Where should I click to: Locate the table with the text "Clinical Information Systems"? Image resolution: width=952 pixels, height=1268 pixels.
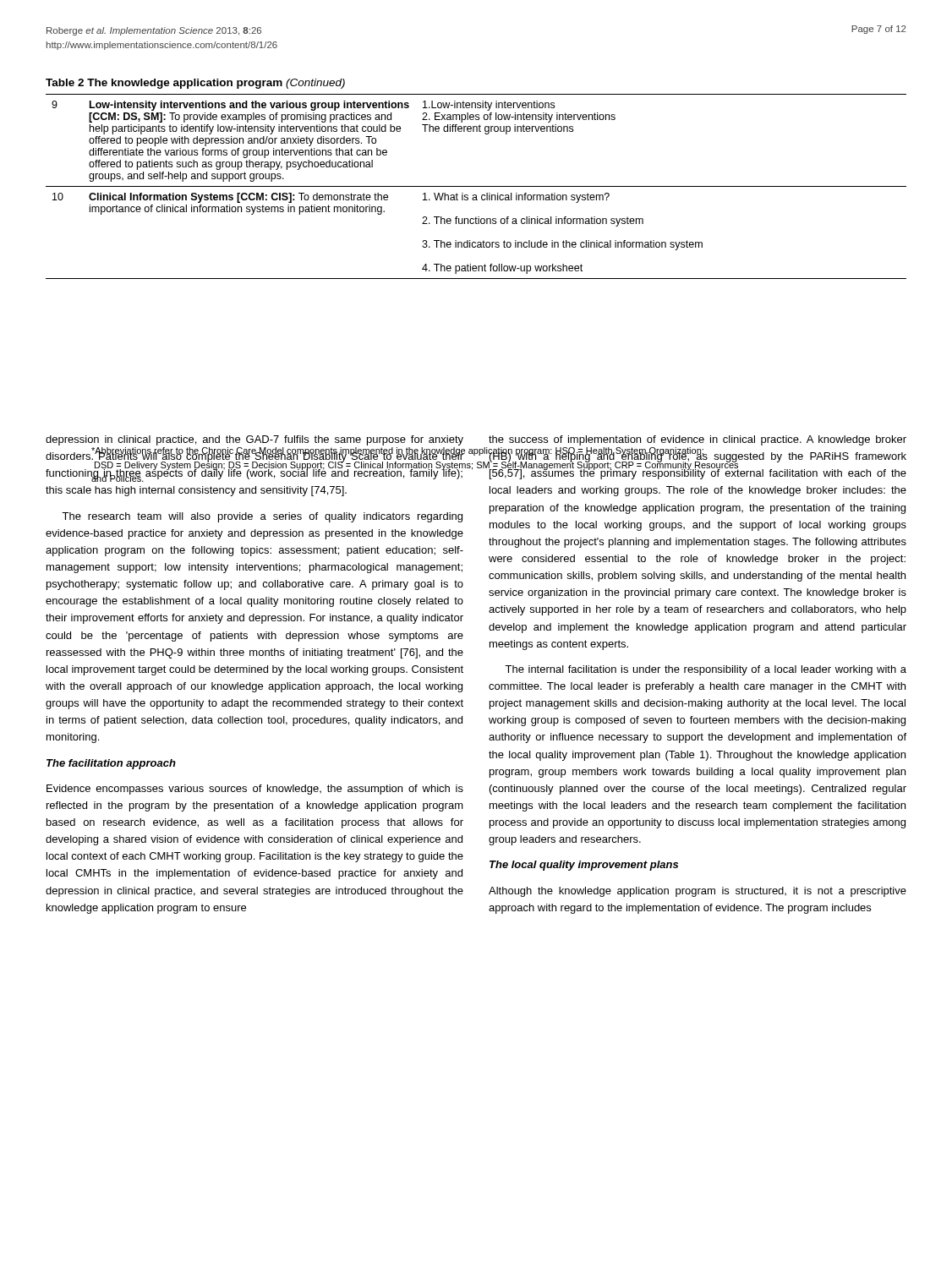click(x=476, y=186)
